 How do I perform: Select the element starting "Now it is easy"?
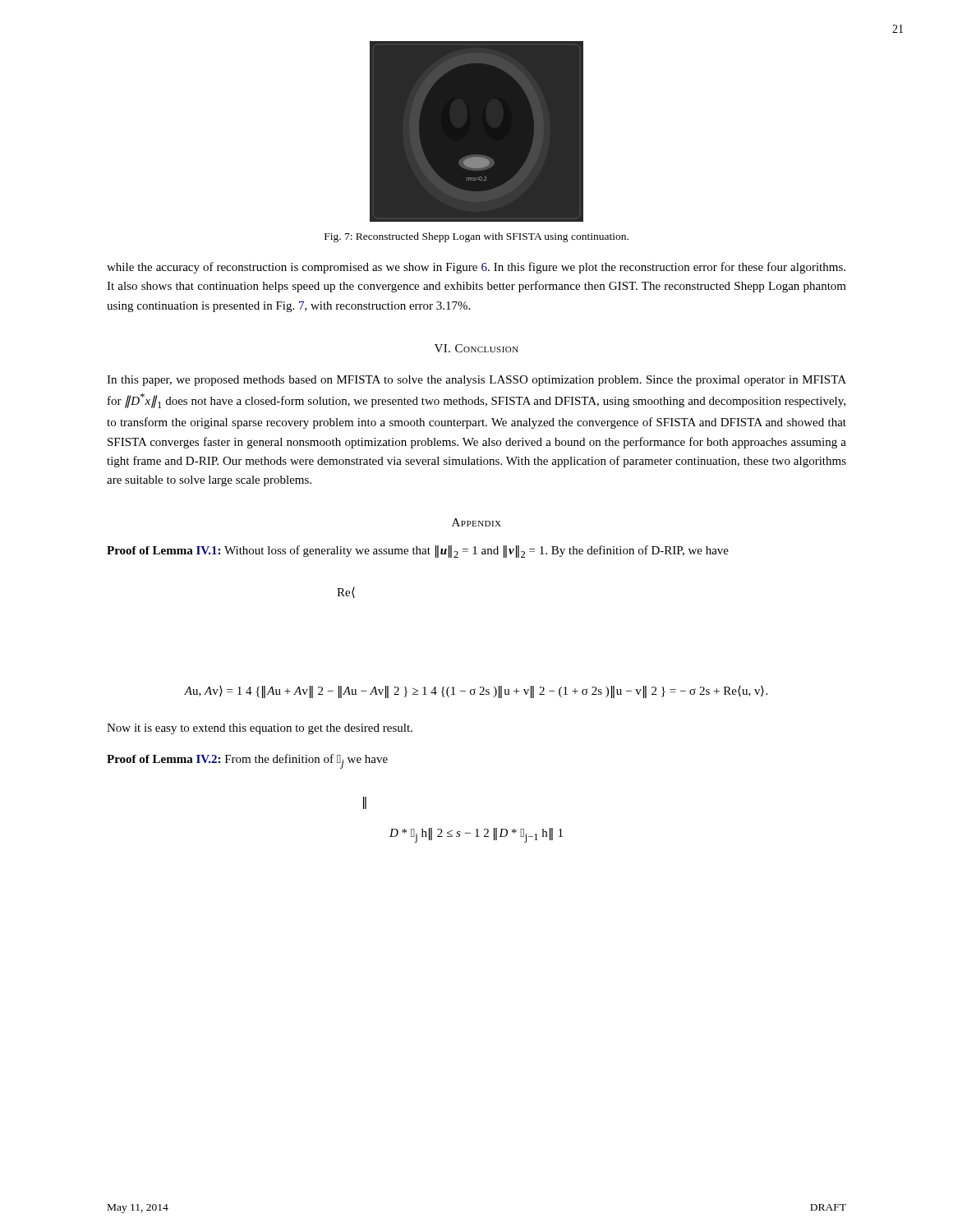[x=260, y=728]
